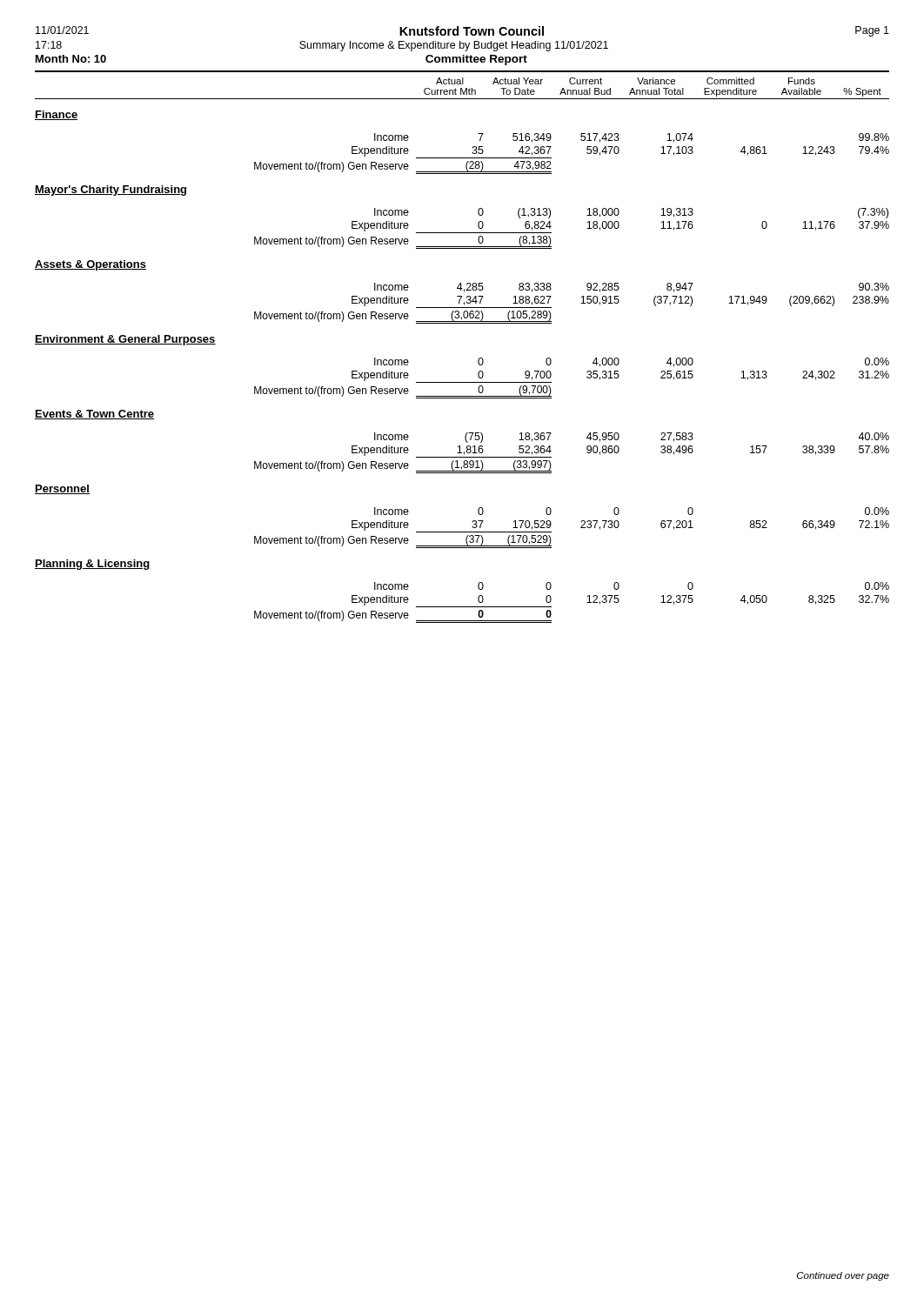The height and width of the screenshot is (1305, 924).
Task: Find the text starting "Assets & Operations"
Action: tap(90, 264)
